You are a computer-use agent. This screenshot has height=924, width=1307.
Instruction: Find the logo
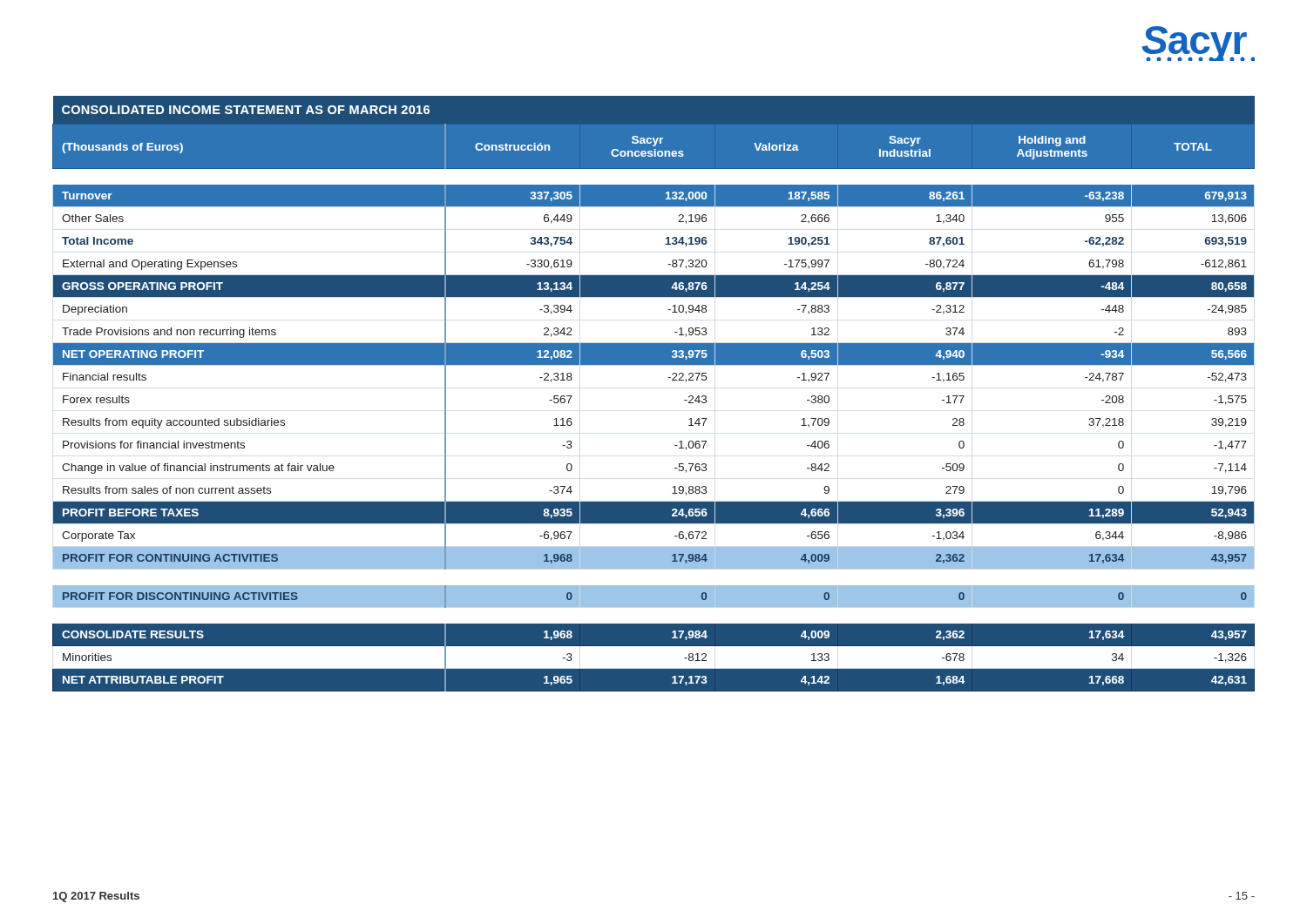tap(1198, 40)
